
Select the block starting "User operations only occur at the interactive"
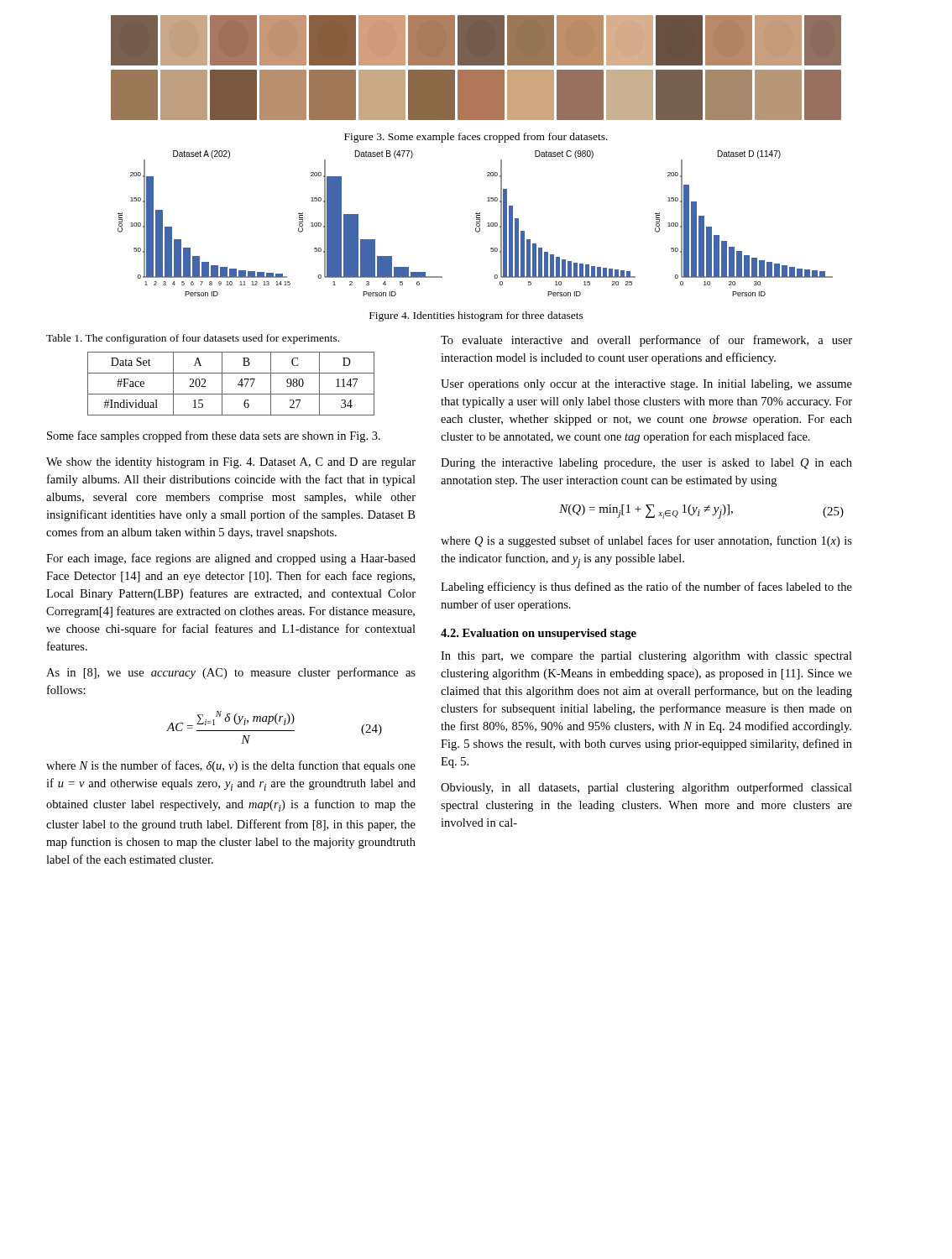click(x=646, y=410)
